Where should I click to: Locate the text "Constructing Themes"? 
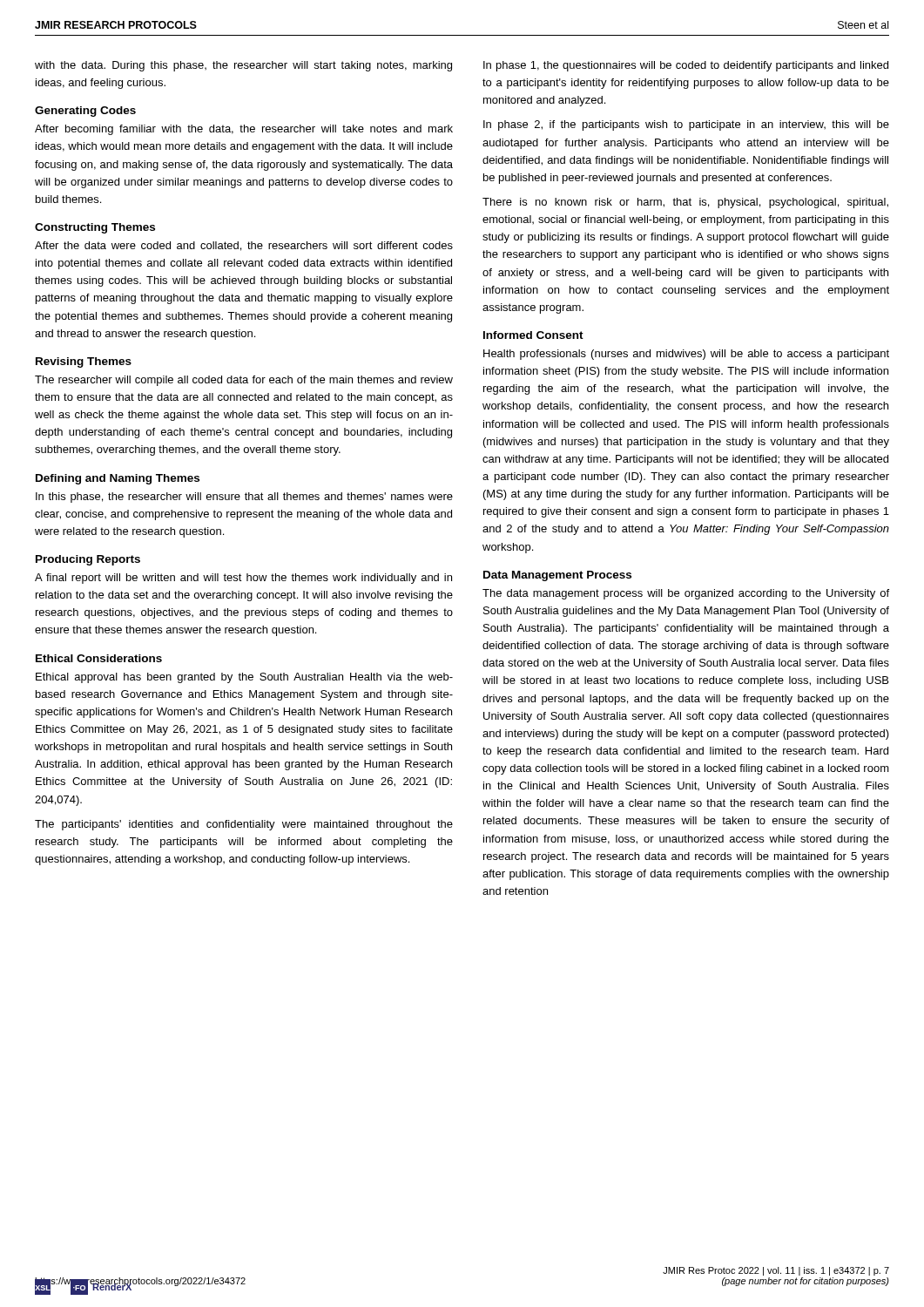tap(95, 227)
